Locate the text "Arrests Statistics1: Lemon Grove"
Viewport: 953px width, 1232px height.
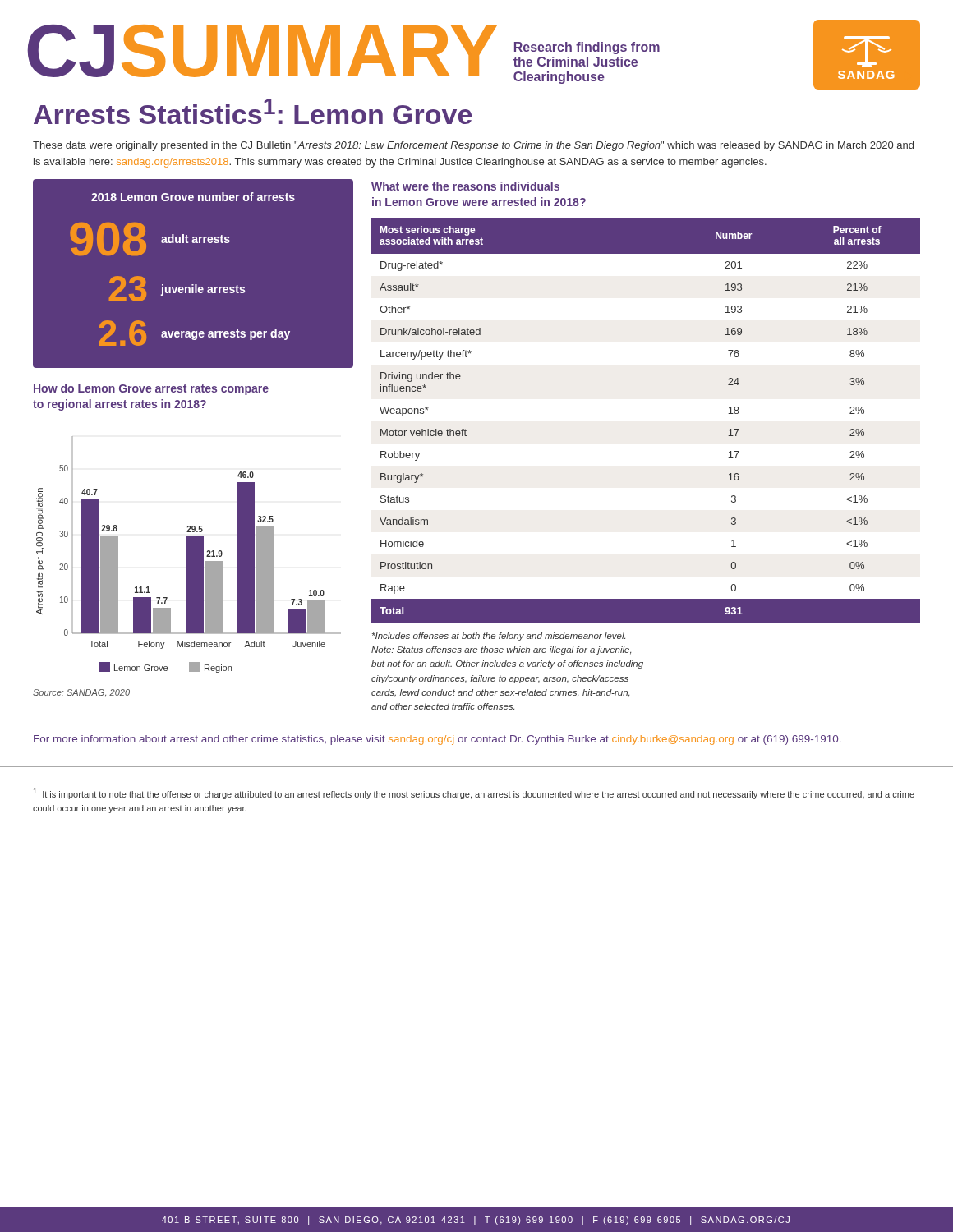coord(476,112)
